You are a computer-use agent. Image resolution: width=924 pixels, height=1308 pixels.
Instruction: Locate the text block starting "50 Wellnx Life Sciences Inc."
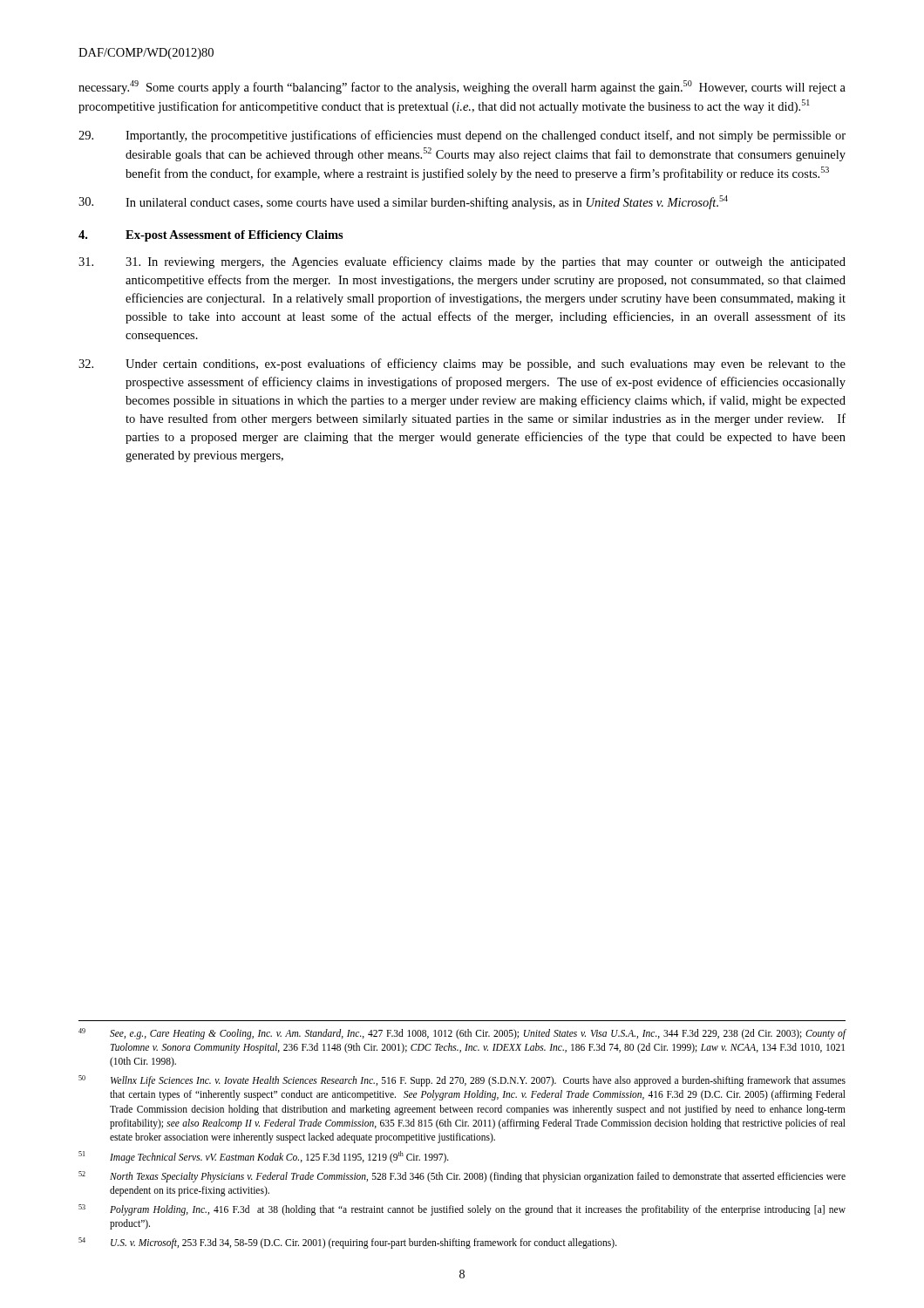click(462, 1109)
